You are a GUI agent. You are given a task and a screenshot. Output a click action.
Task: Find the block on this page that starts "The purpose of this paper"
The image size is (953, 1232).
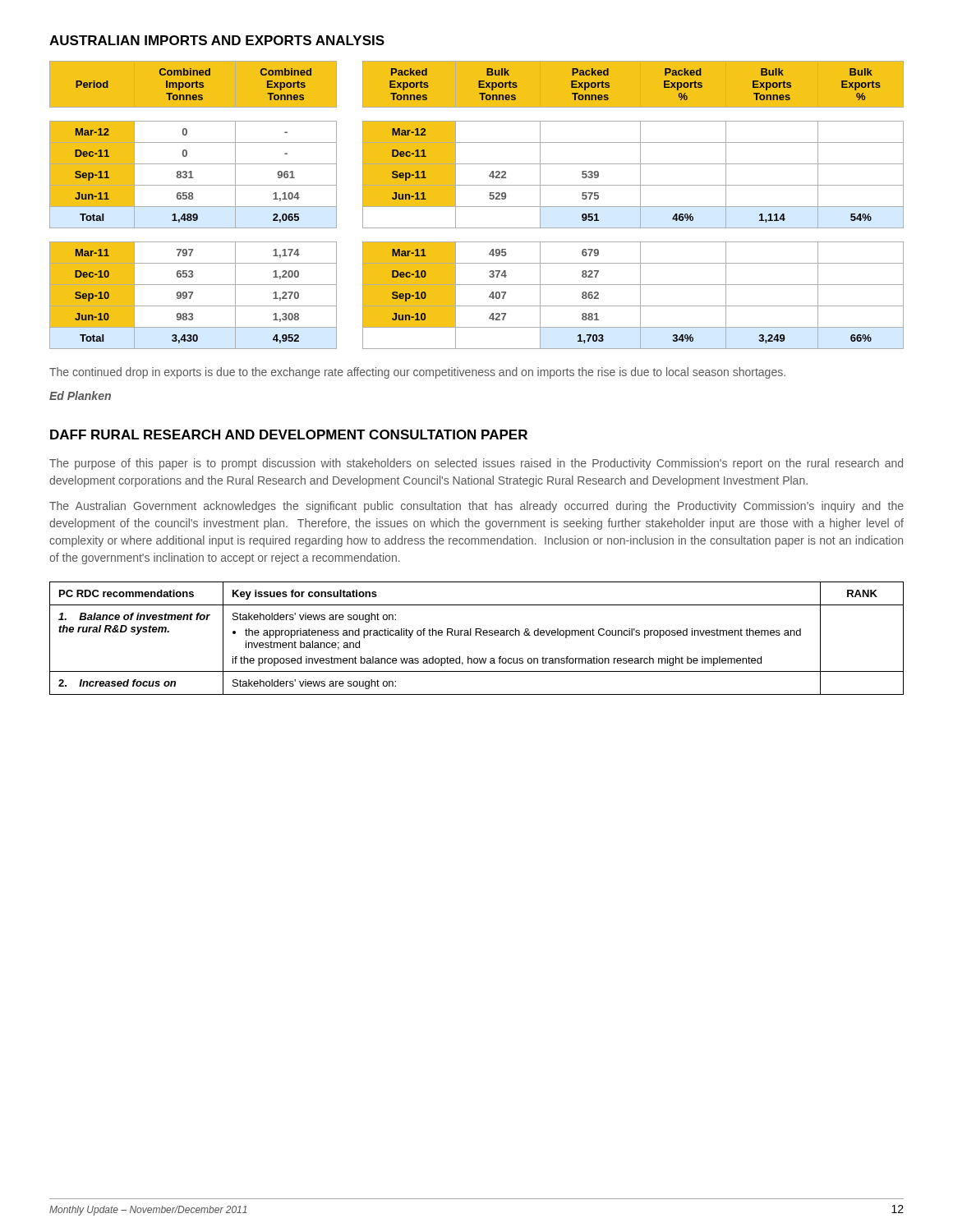(x=476, y=472)
